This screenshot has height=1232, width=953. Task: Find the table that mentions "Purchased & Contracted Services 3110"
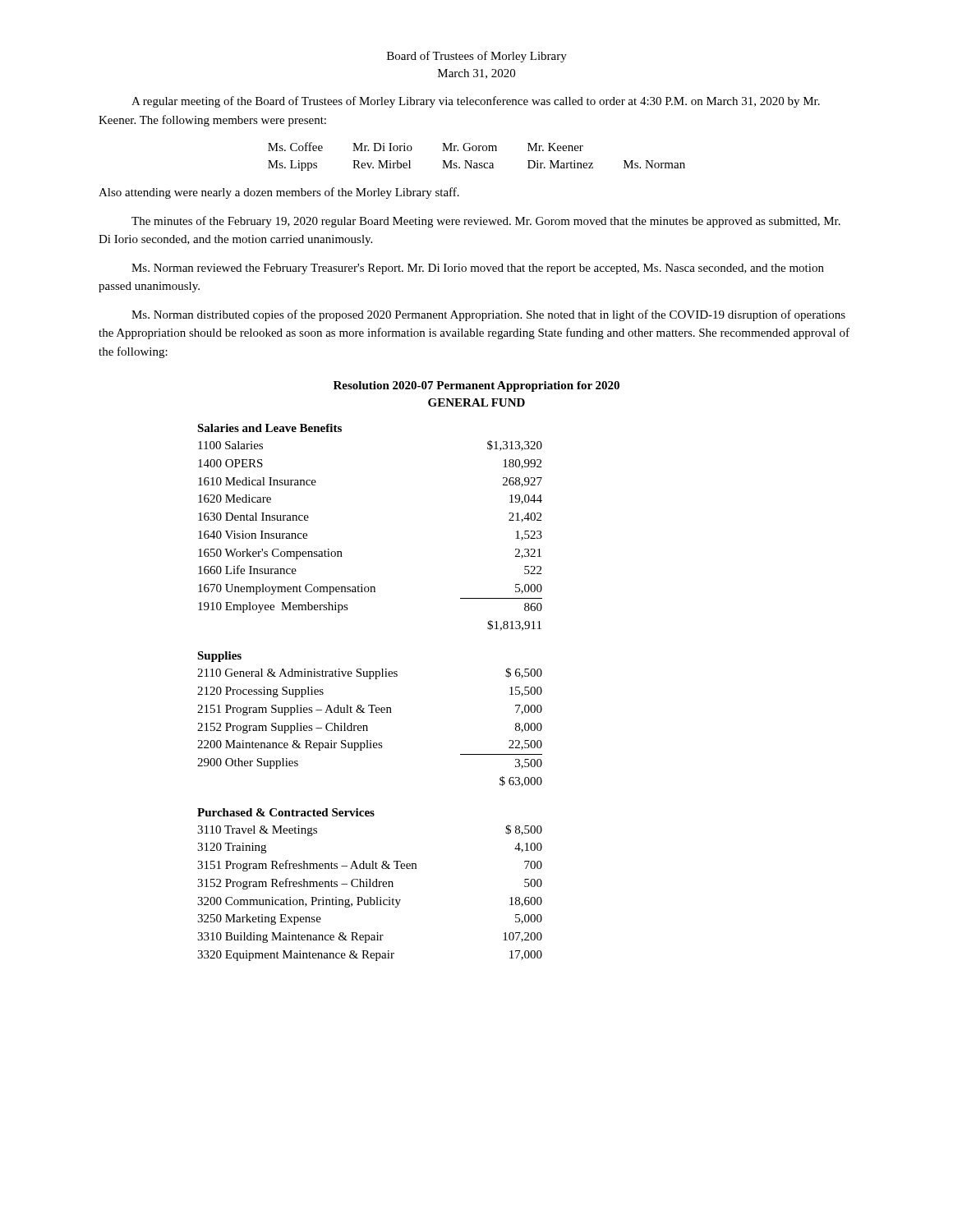(x=526, y=885)
